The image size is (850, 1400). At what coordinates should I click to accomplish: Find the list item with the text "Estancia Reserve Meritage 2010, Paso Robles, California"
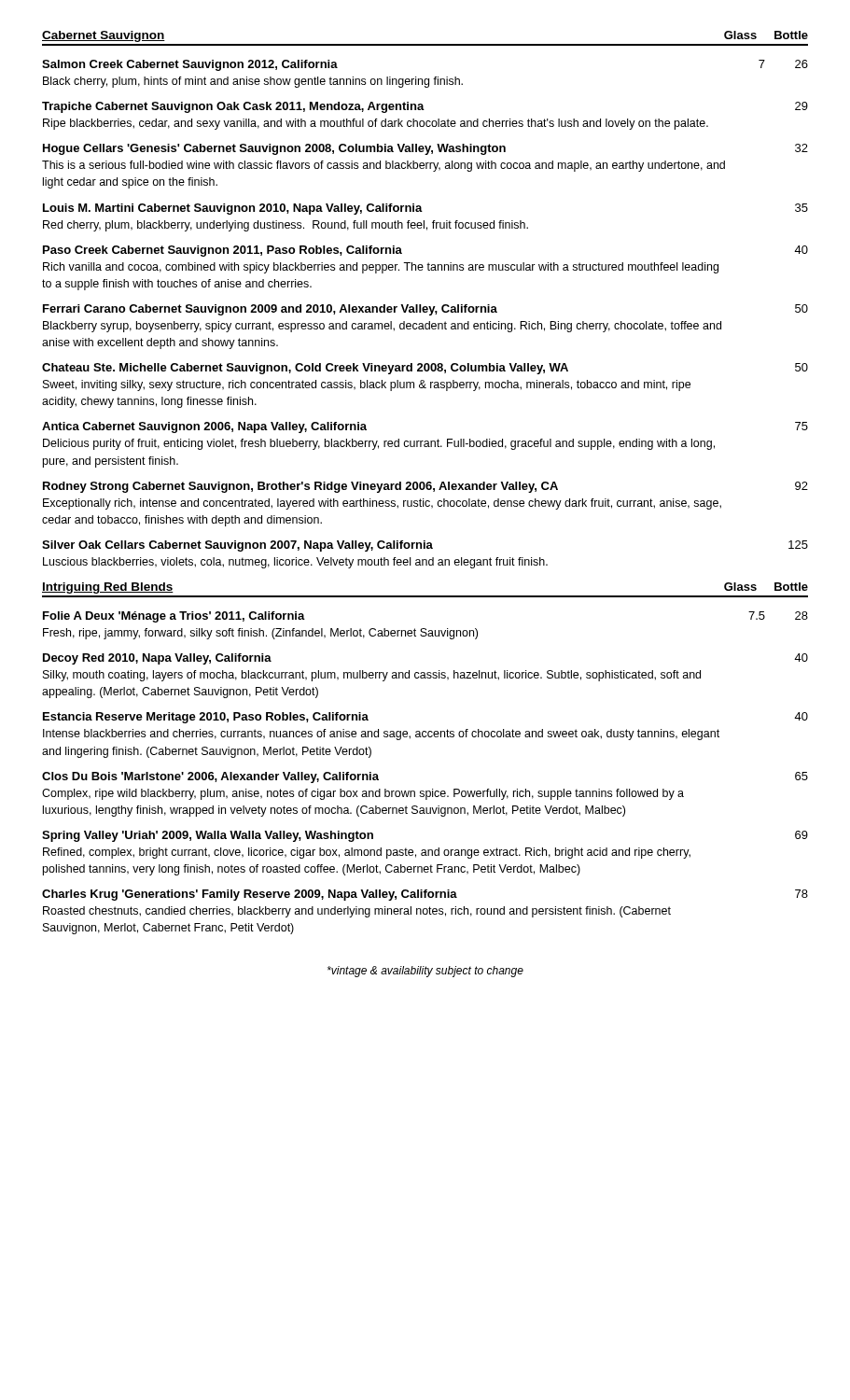(425, 735)
